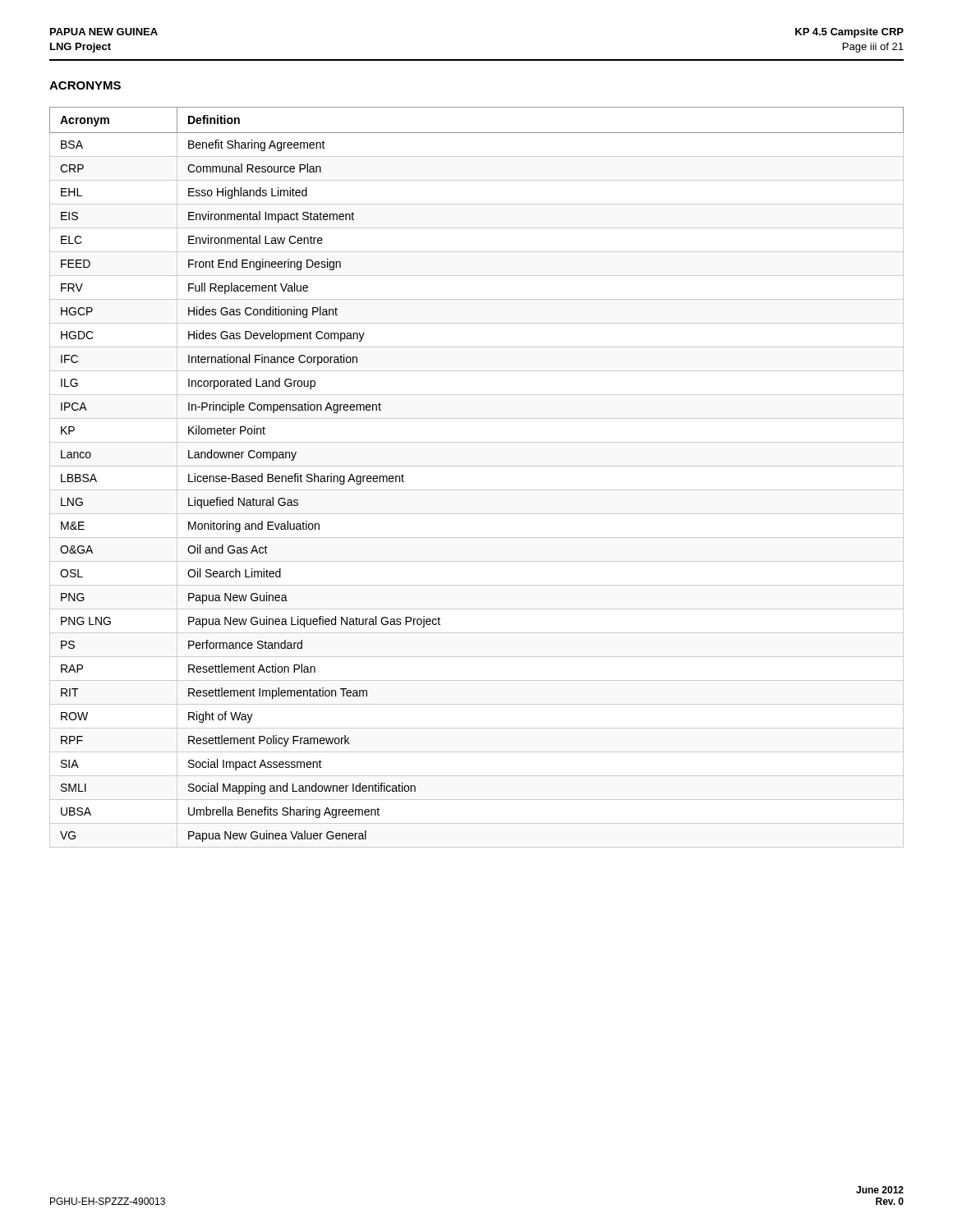Click the table
Screen dimensions: 1232x953
(476, 477)
